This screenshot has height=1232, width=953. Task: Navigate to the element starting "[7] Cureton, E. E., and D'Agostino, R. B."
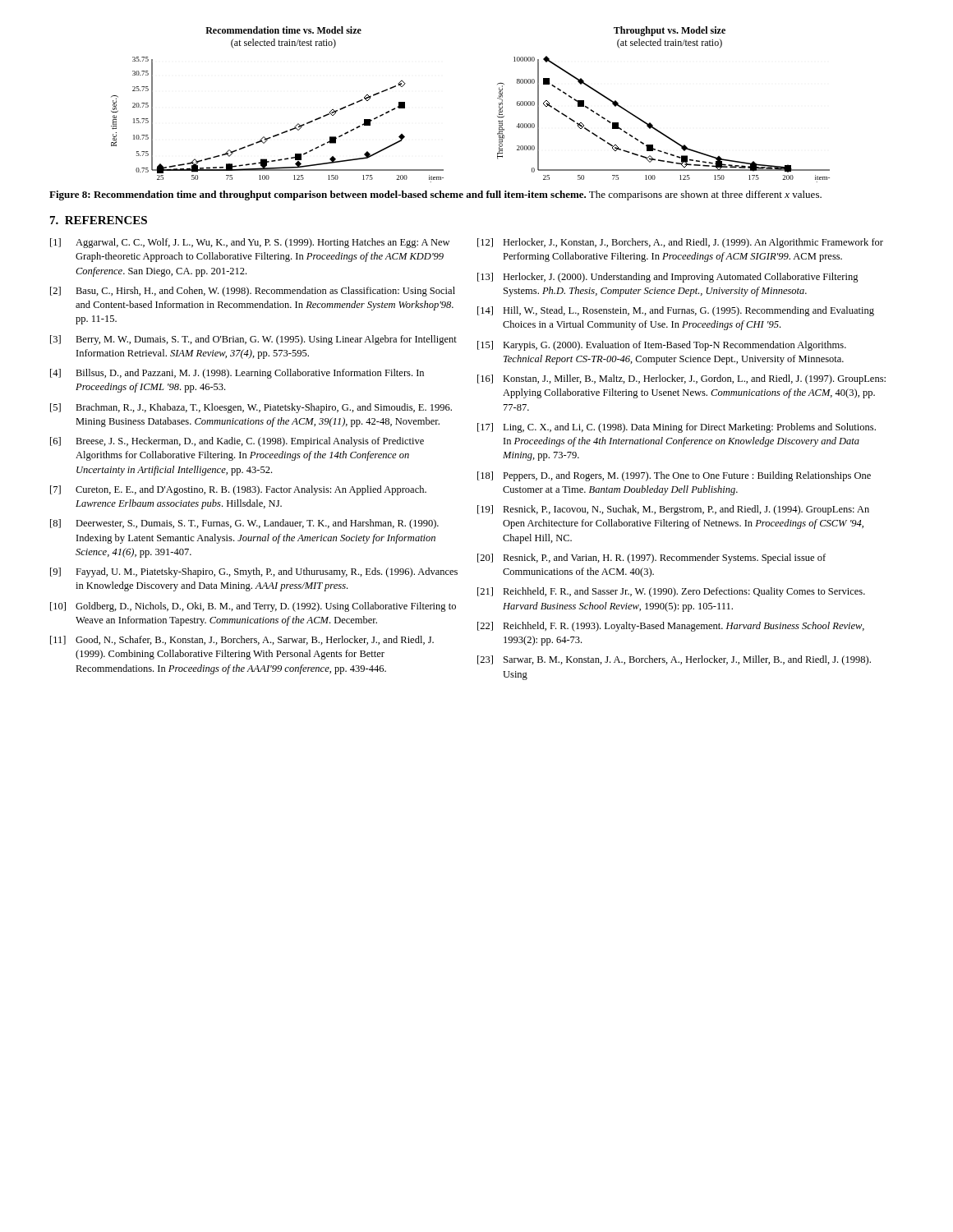tap(255, 497)
